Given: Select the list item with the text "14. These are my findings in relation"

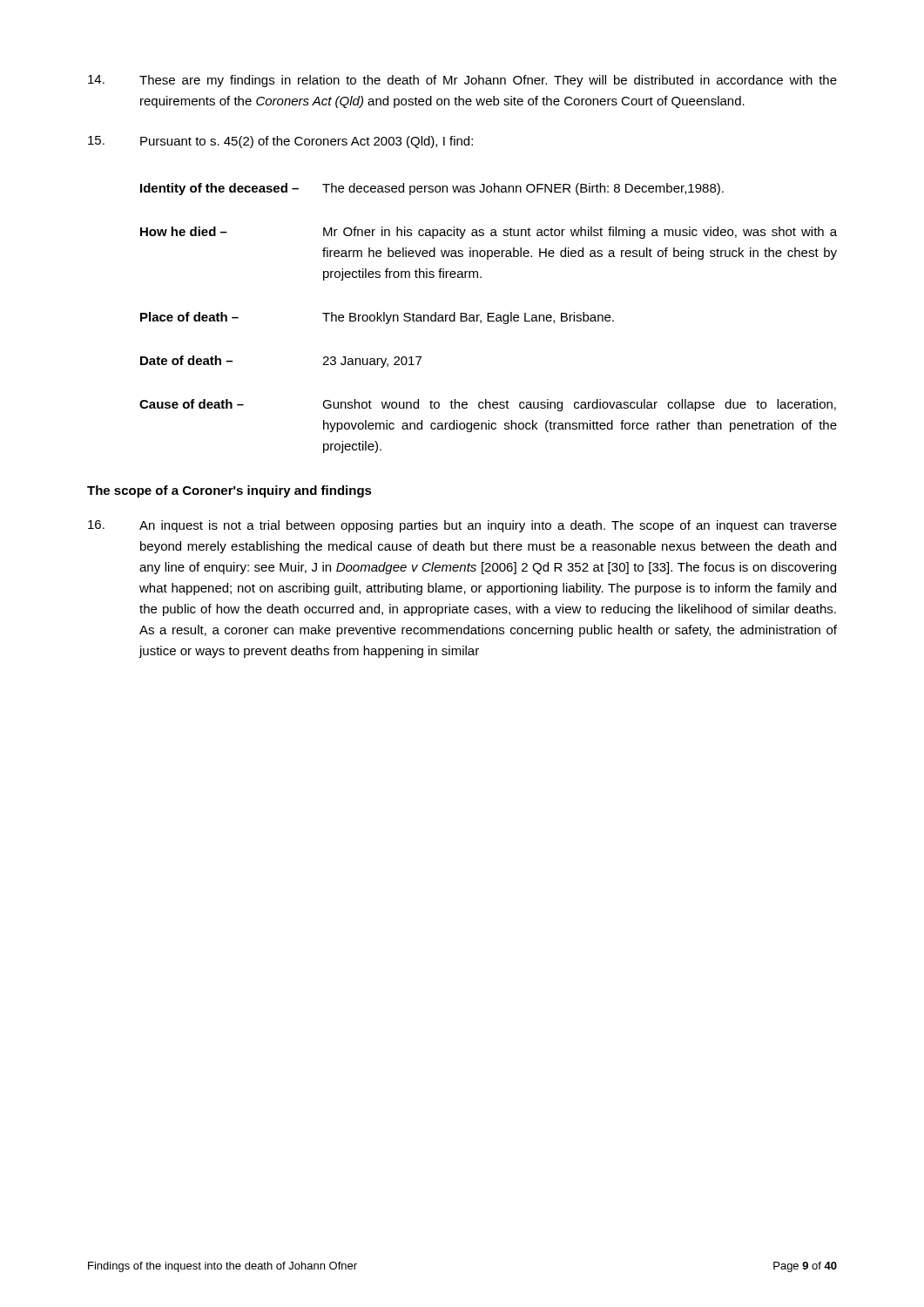Looking at the screenshot, I should point(462,91).
